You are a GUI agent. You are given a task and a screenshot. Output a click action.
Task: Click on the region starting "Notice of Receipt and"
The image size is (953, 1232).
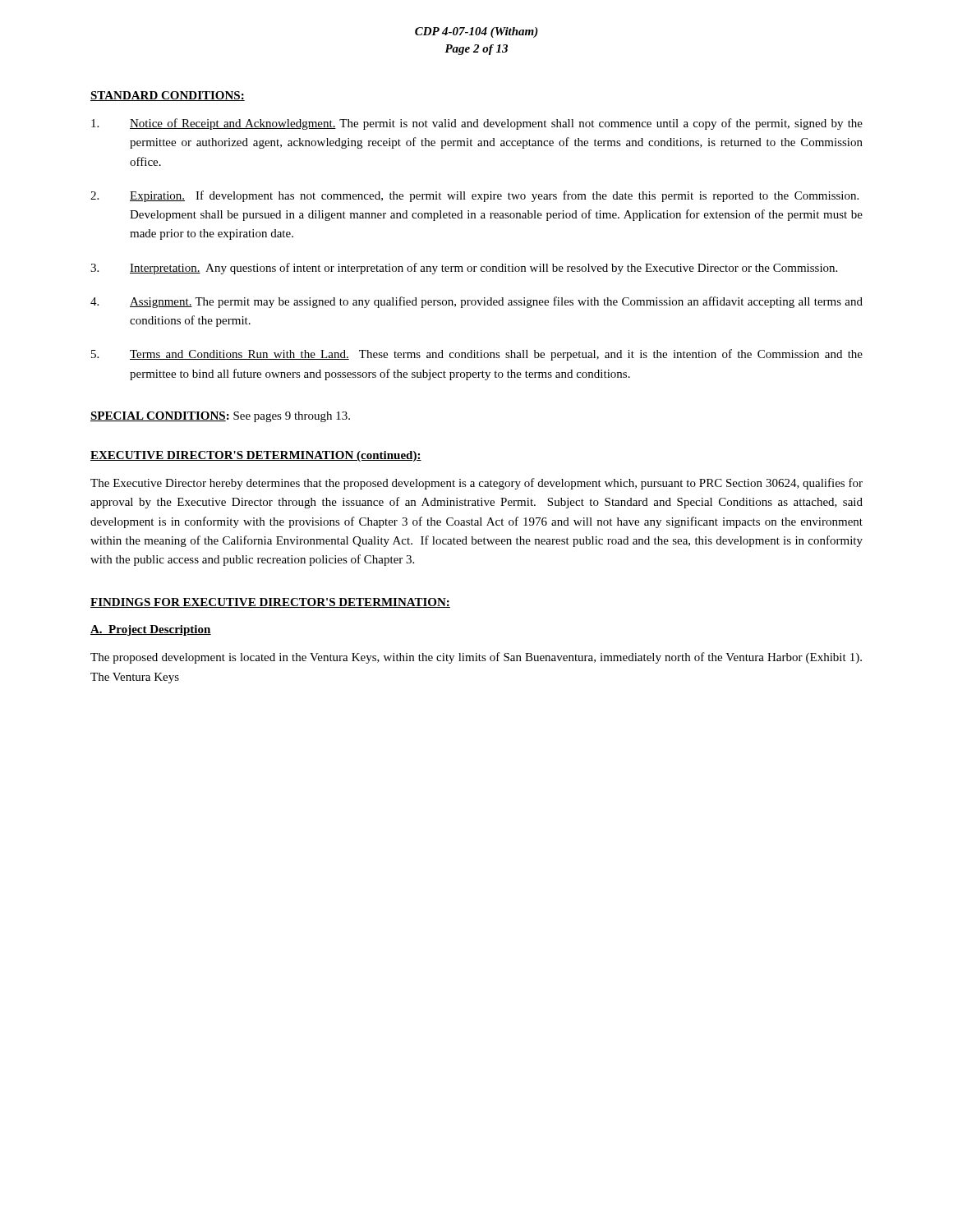[x=476, y=143]
